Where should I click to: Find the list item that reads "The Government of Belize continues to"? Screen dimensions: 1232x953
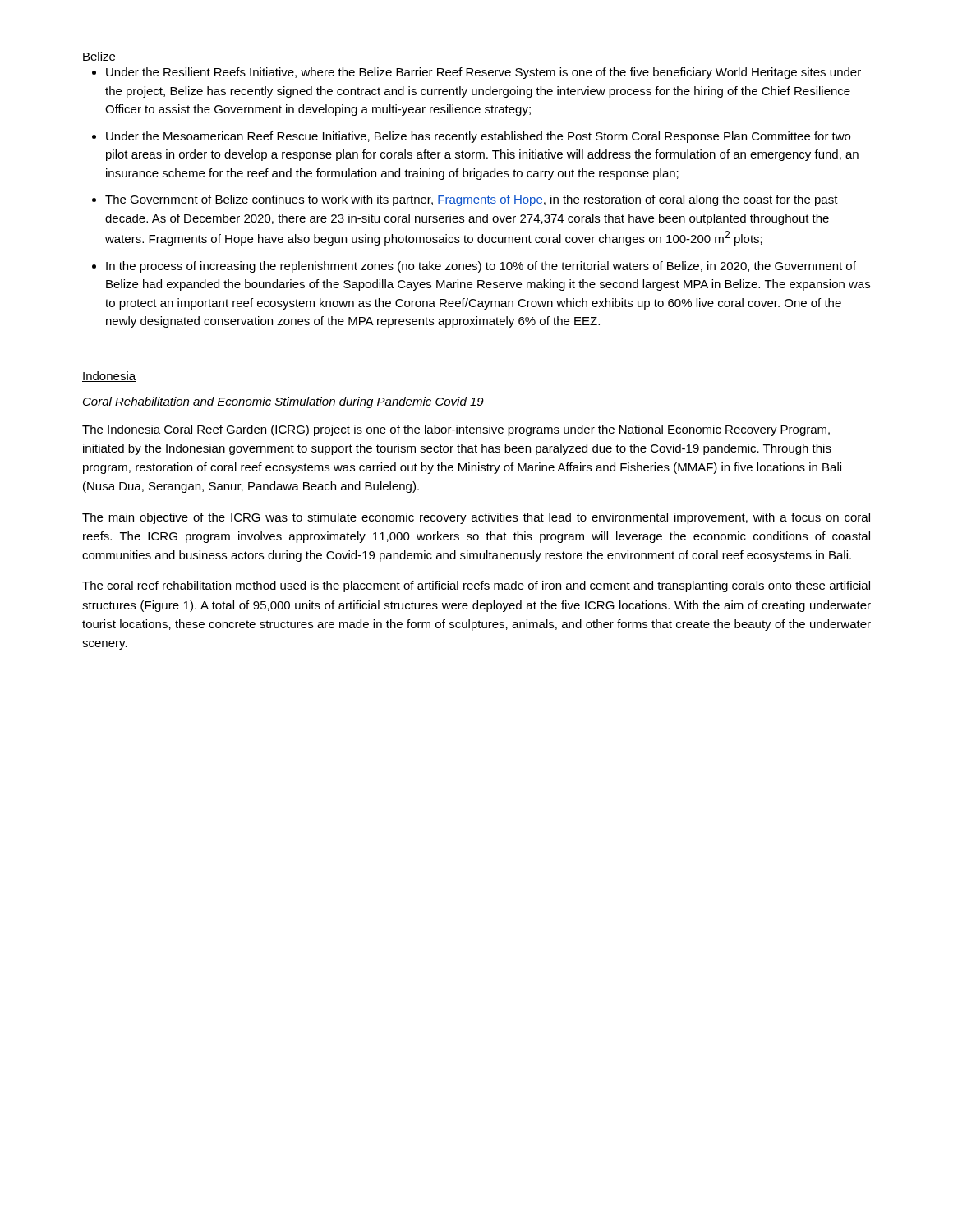471,219
